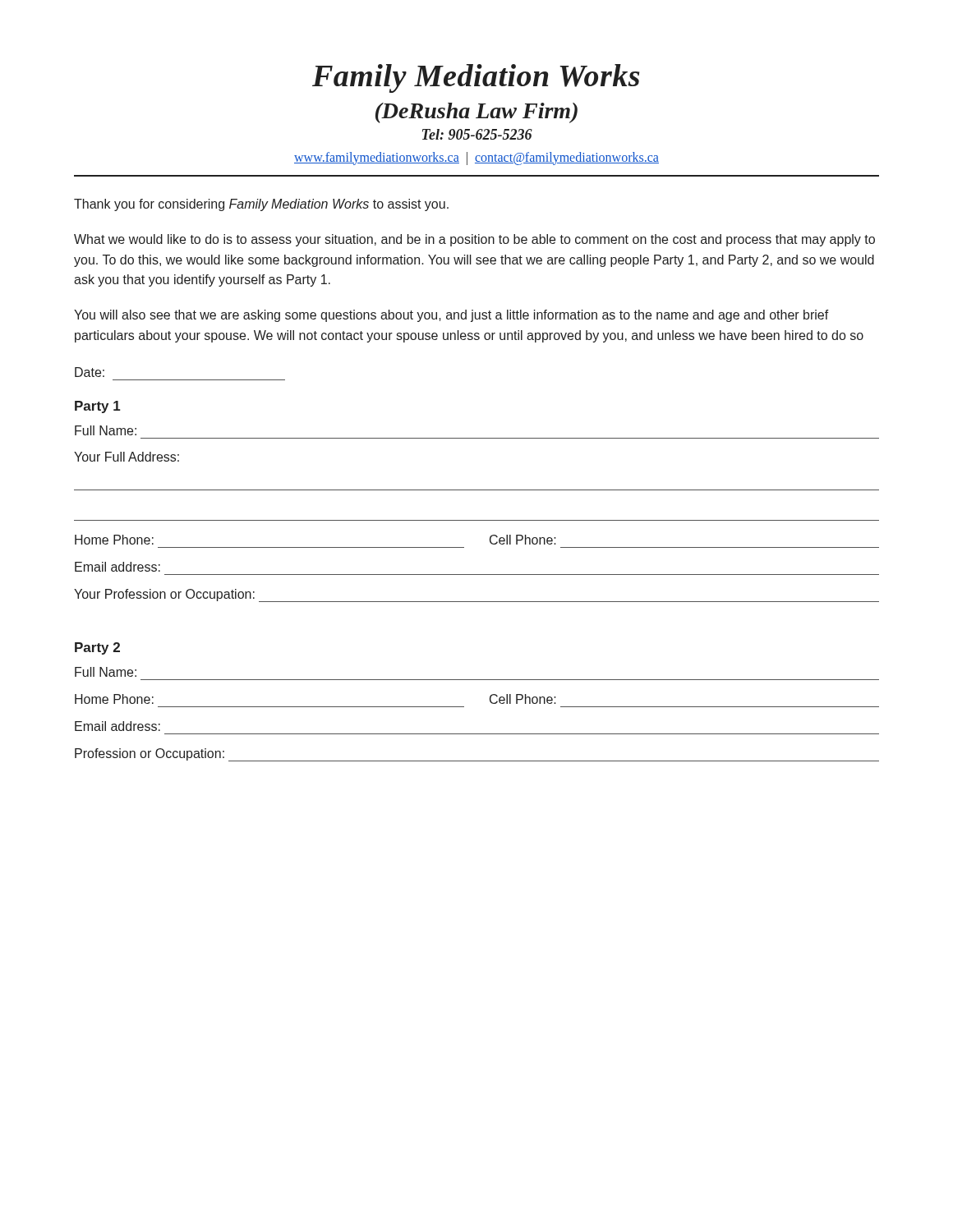Navigate to the element starting "Party 1"
This screenshot has height=1232, width=953.
coord(97,406)
